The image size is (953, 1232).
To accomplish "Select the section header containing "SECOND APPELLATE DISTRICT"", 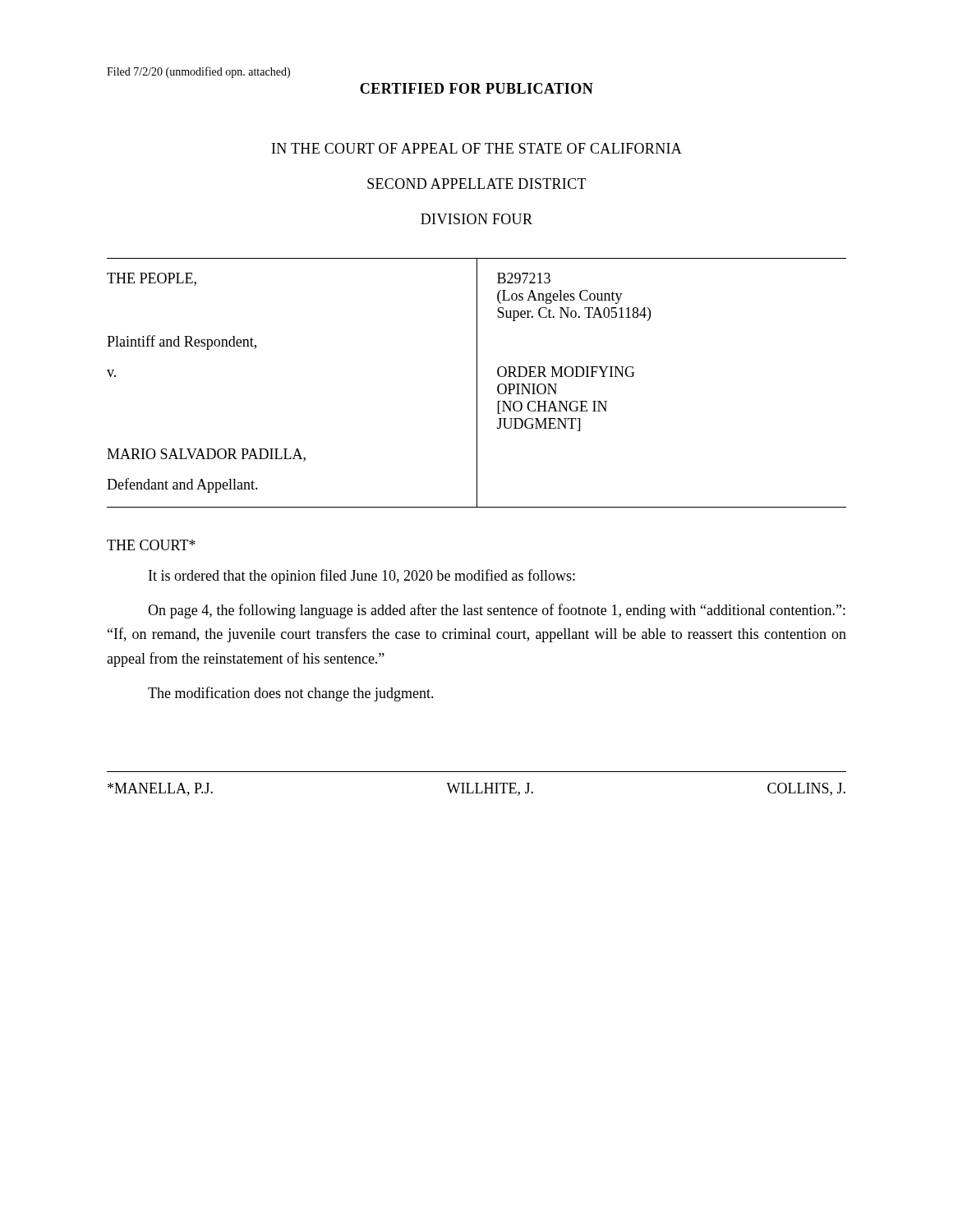I will pyautogui.click(x=476, y=184).
